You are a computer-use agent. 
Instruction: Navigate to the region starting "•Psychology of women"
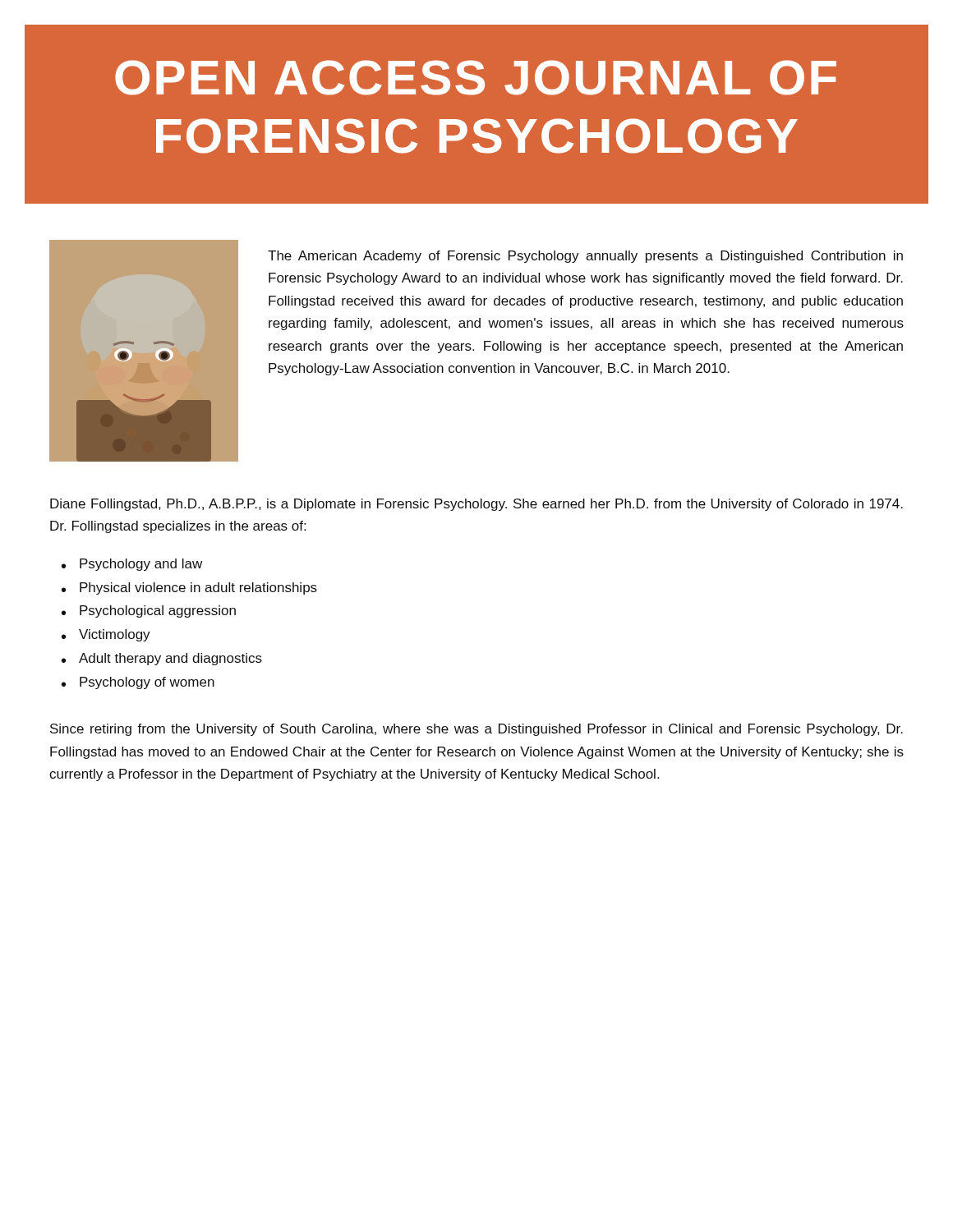(x=138, y=683)
